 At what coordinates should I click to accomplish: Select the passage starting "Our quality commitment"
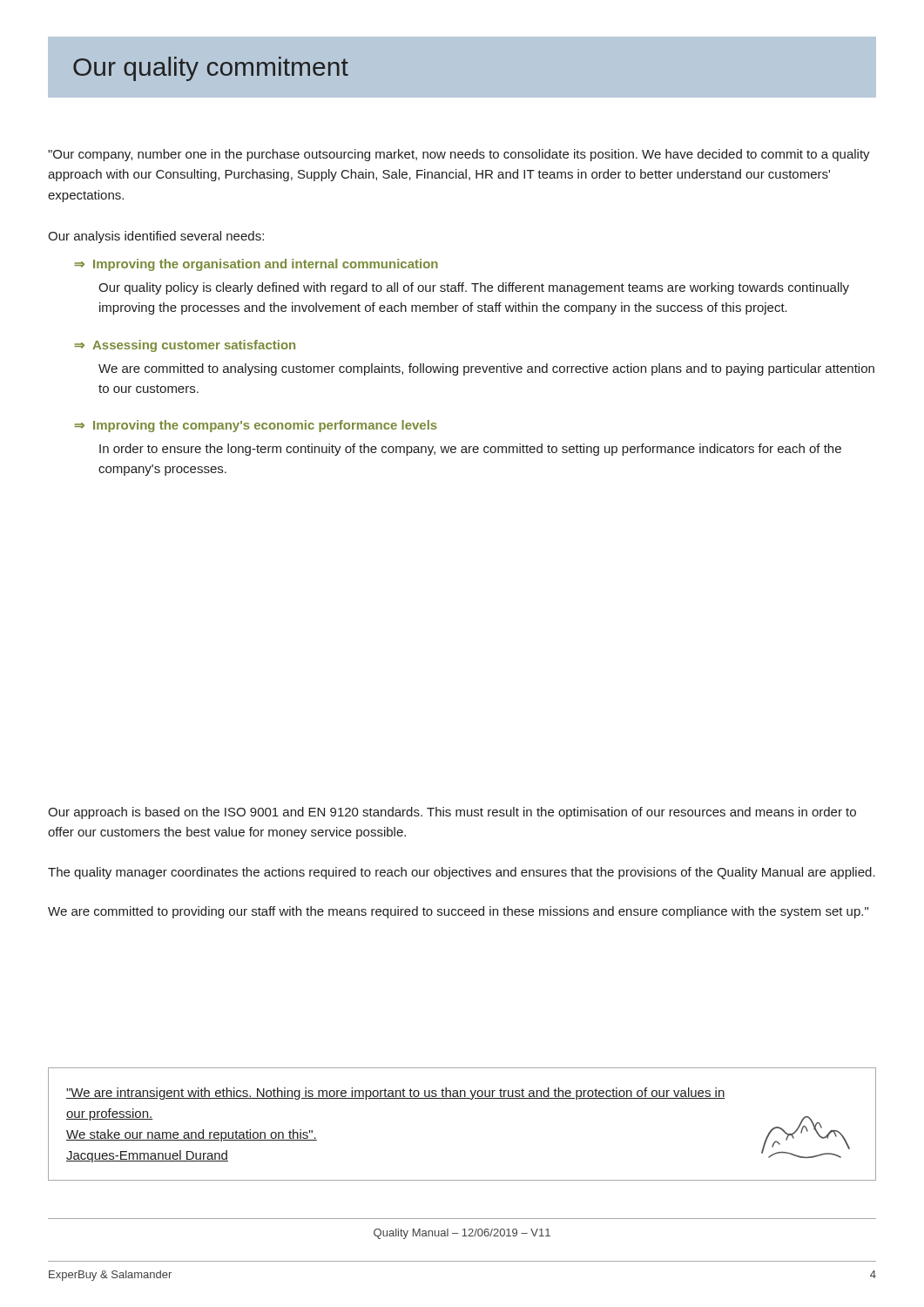211,69
